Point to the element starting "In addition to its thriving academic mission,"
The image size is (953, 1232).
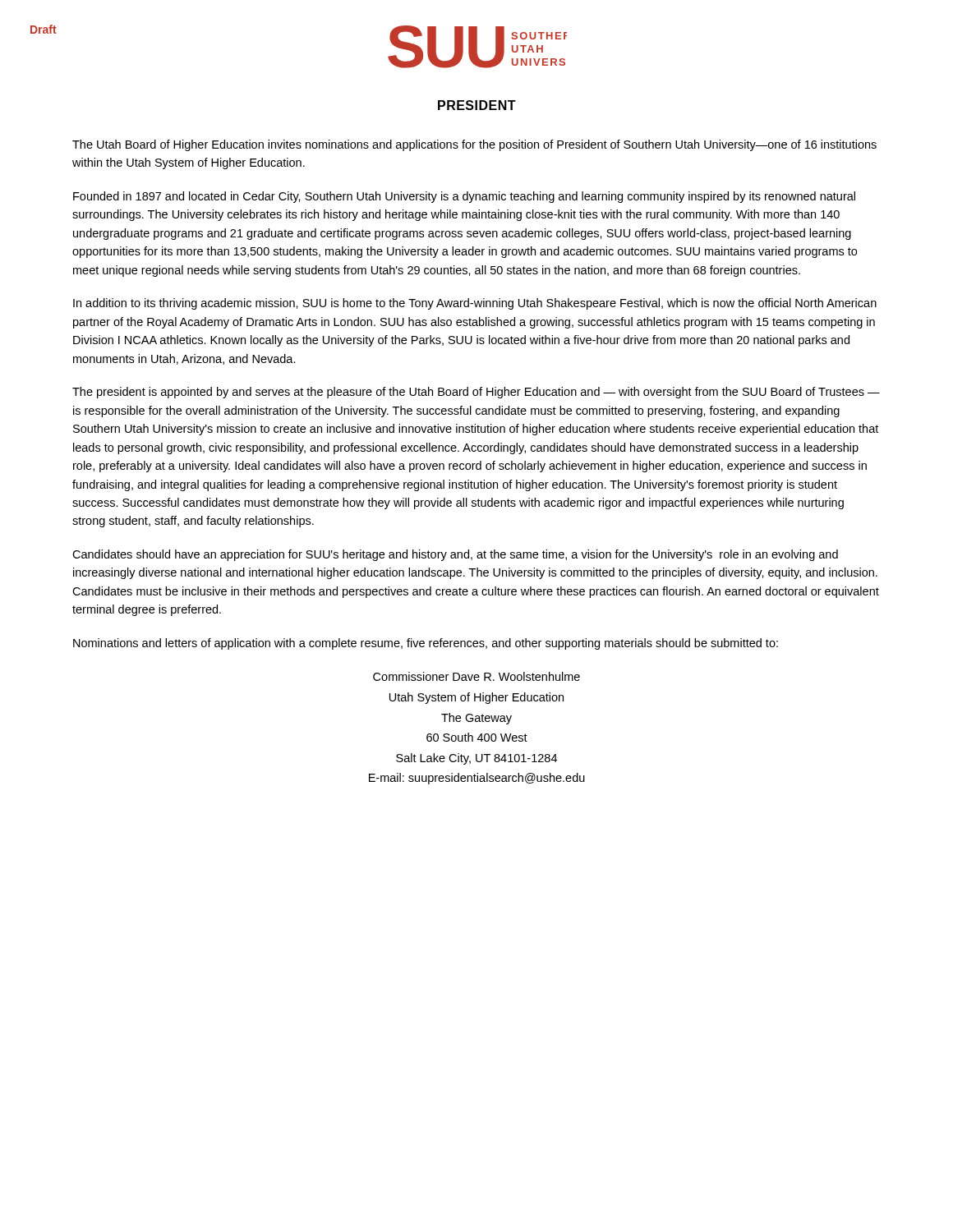475,331
